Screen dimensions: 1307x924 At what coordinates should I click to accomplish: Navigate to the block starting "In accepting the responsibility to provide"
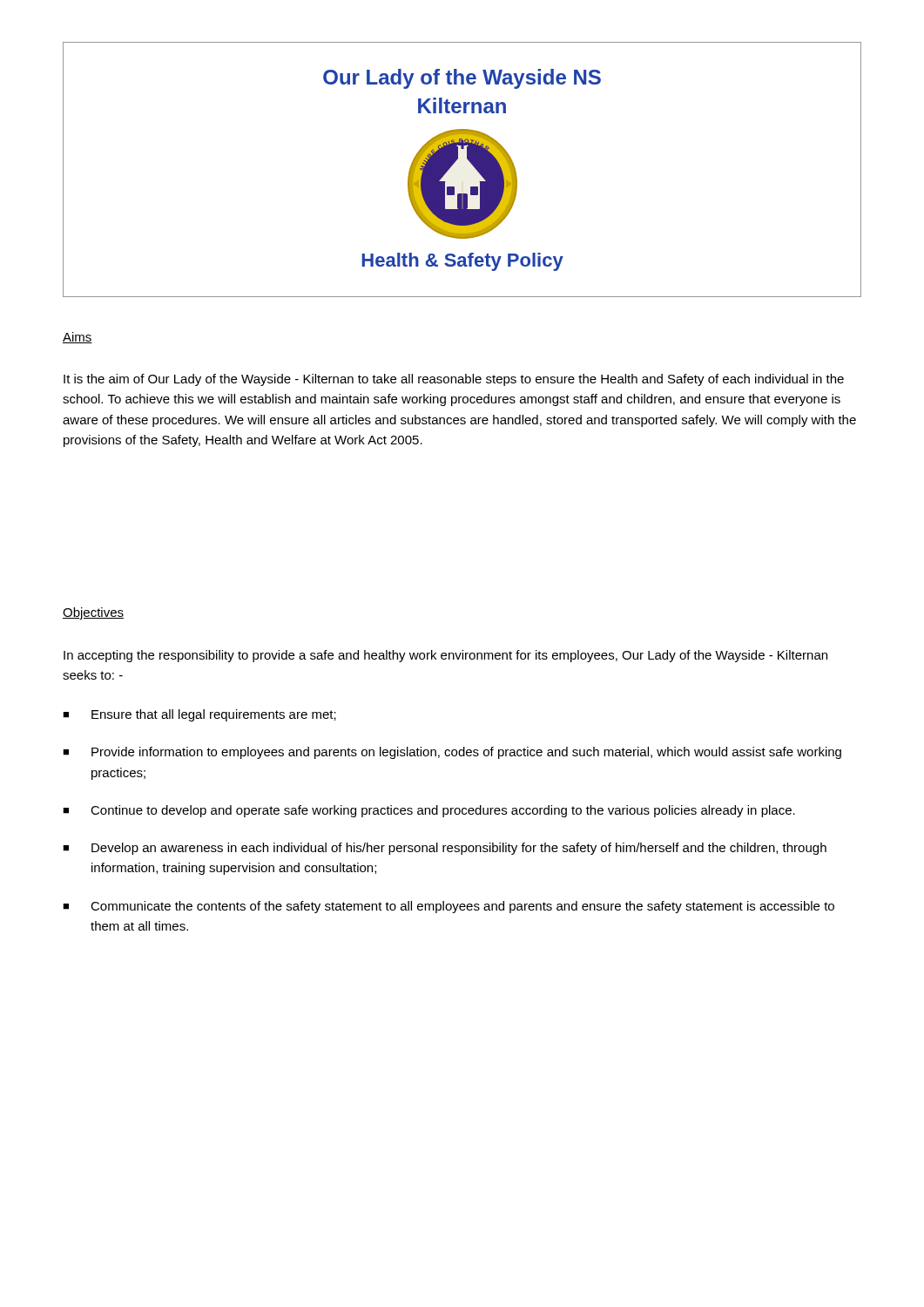click(x=447, y=665)
